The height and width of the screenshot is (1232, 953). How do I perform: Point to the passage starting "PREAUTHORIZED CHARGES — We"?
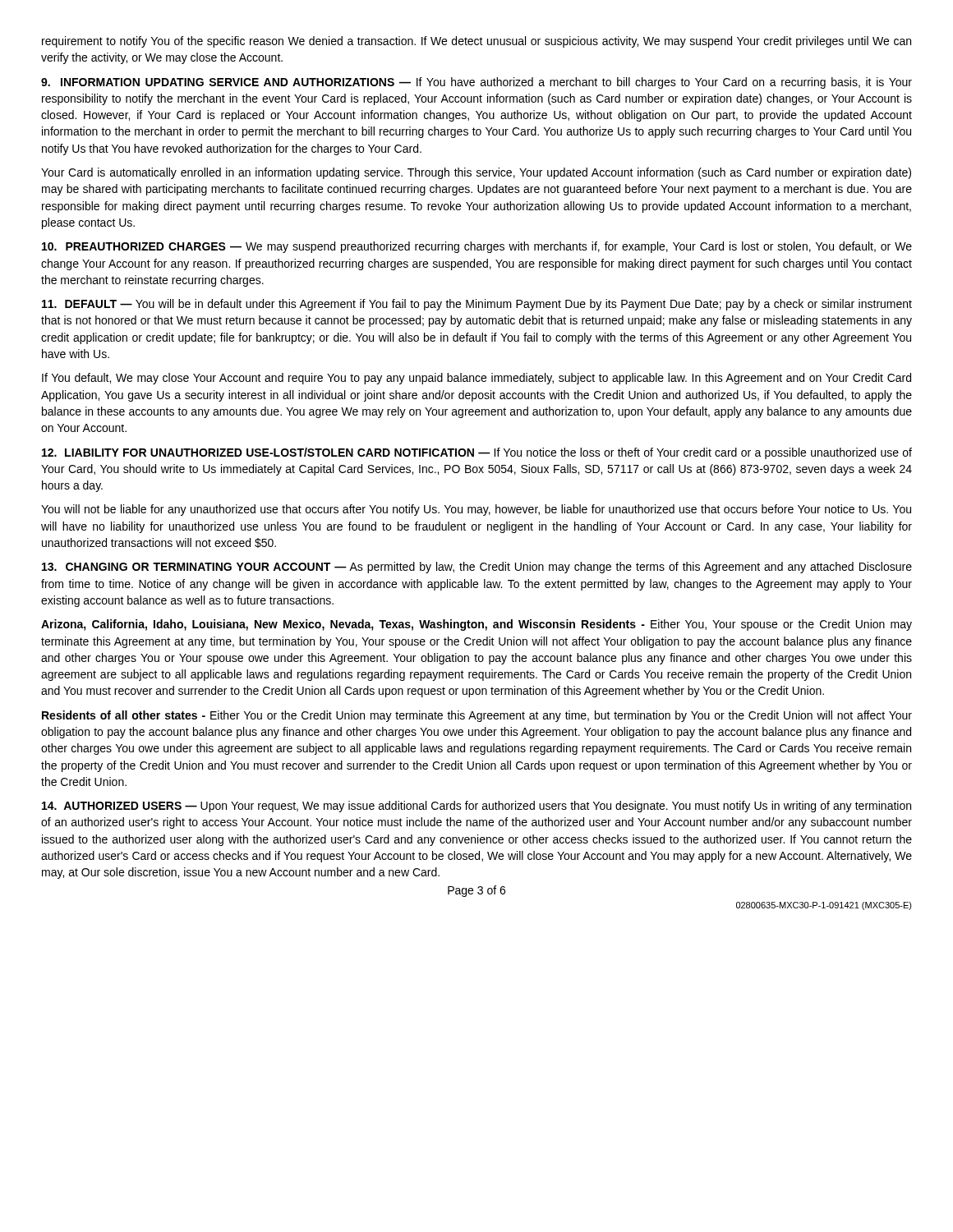pos(476,263)
